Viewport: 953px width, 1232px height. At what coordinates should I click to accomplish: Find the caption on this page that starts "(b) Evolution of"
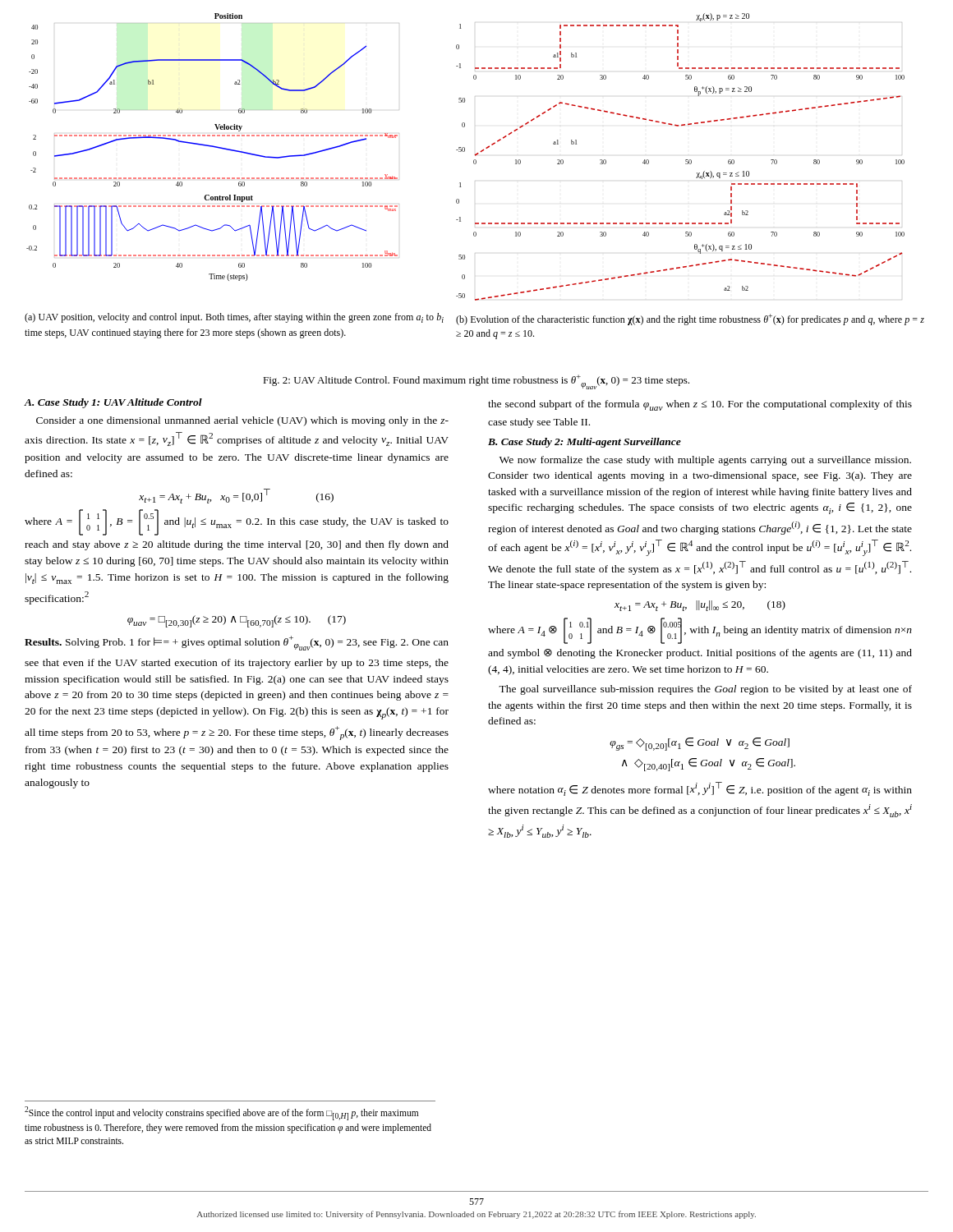click(x=690, y=325)
